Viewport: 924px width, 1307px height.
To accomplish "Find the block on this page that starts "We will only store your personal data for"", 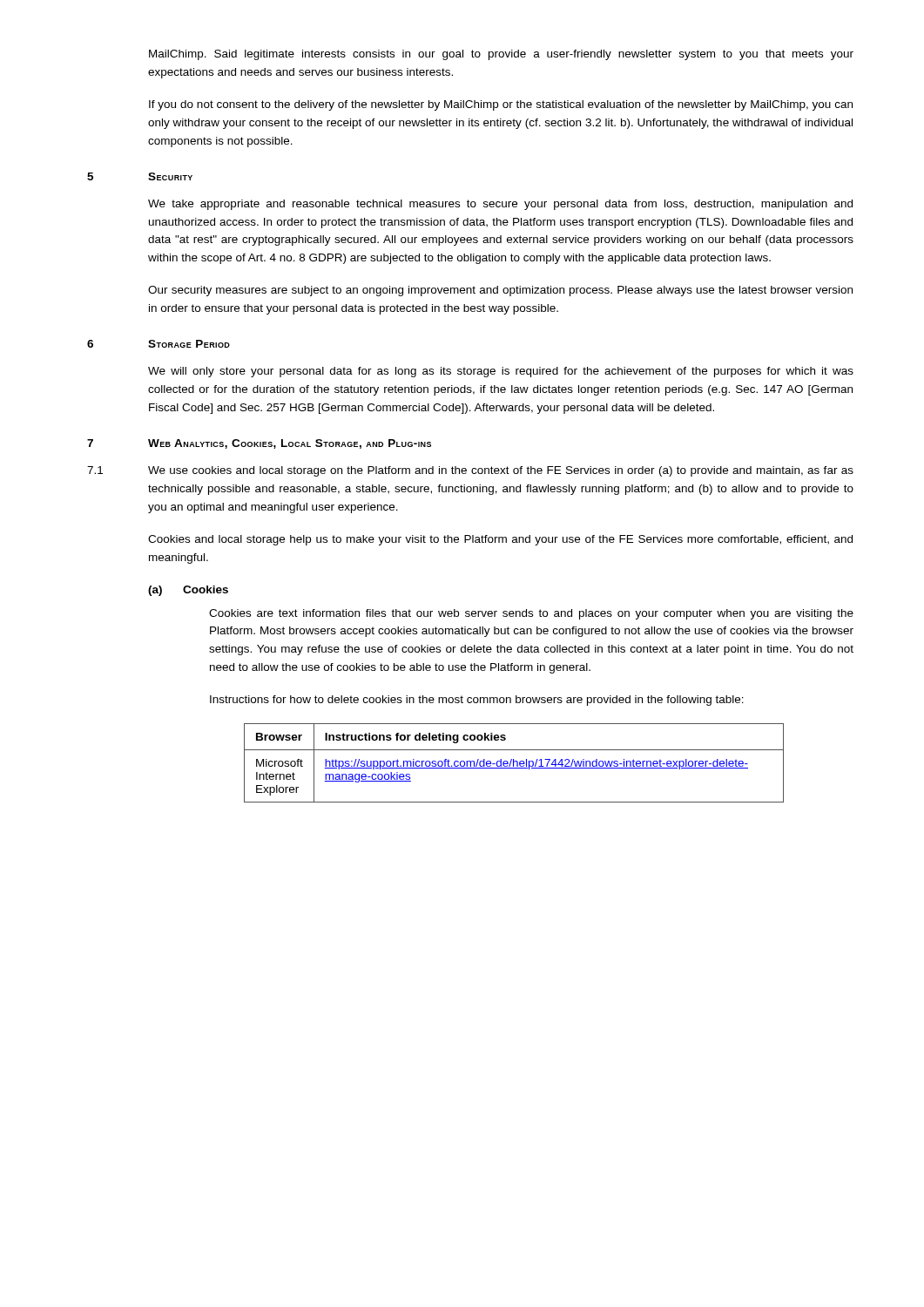I will [x=501, y=389].
